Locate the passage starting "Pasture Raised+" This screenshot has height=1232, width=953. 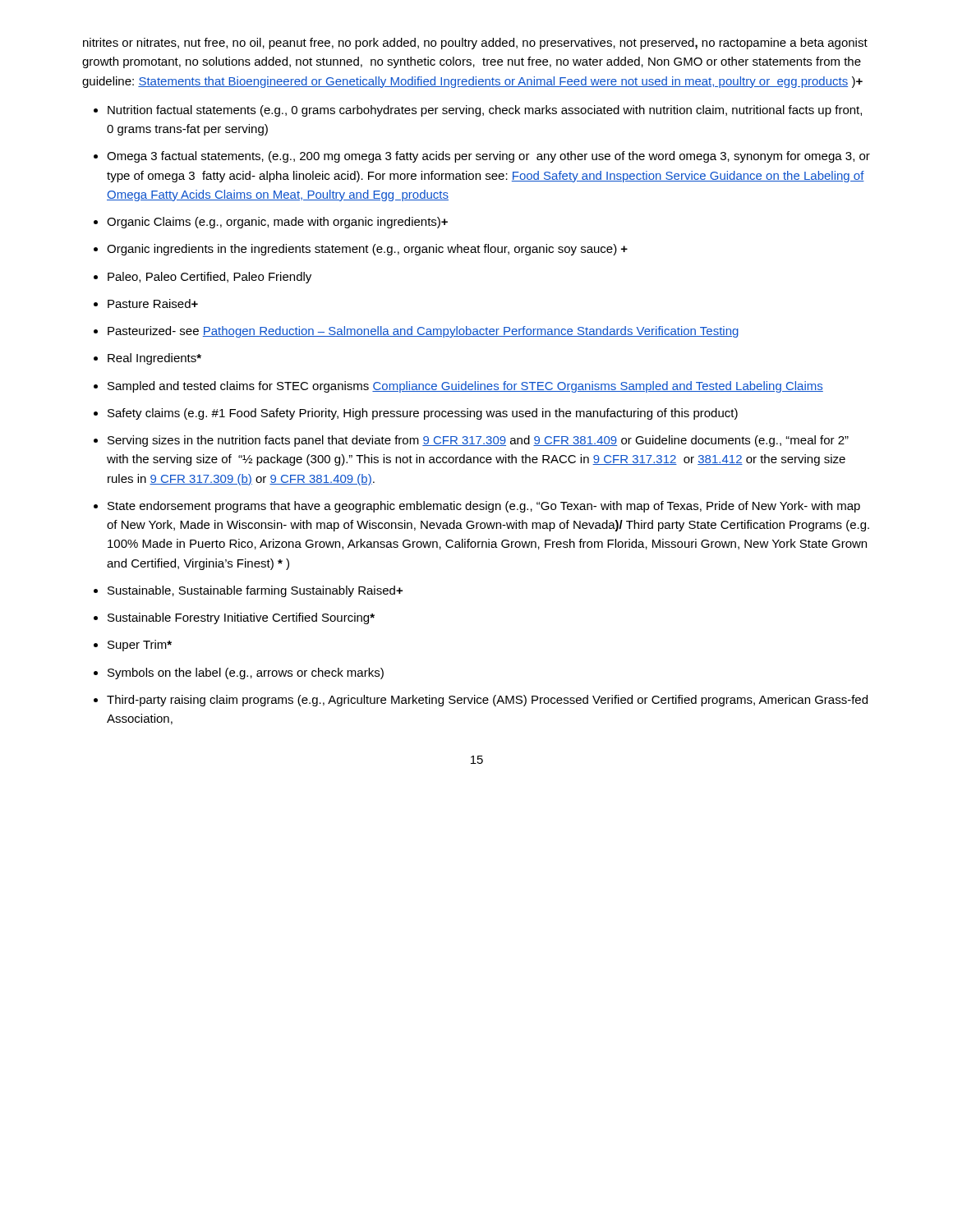(x=153, y=303)
